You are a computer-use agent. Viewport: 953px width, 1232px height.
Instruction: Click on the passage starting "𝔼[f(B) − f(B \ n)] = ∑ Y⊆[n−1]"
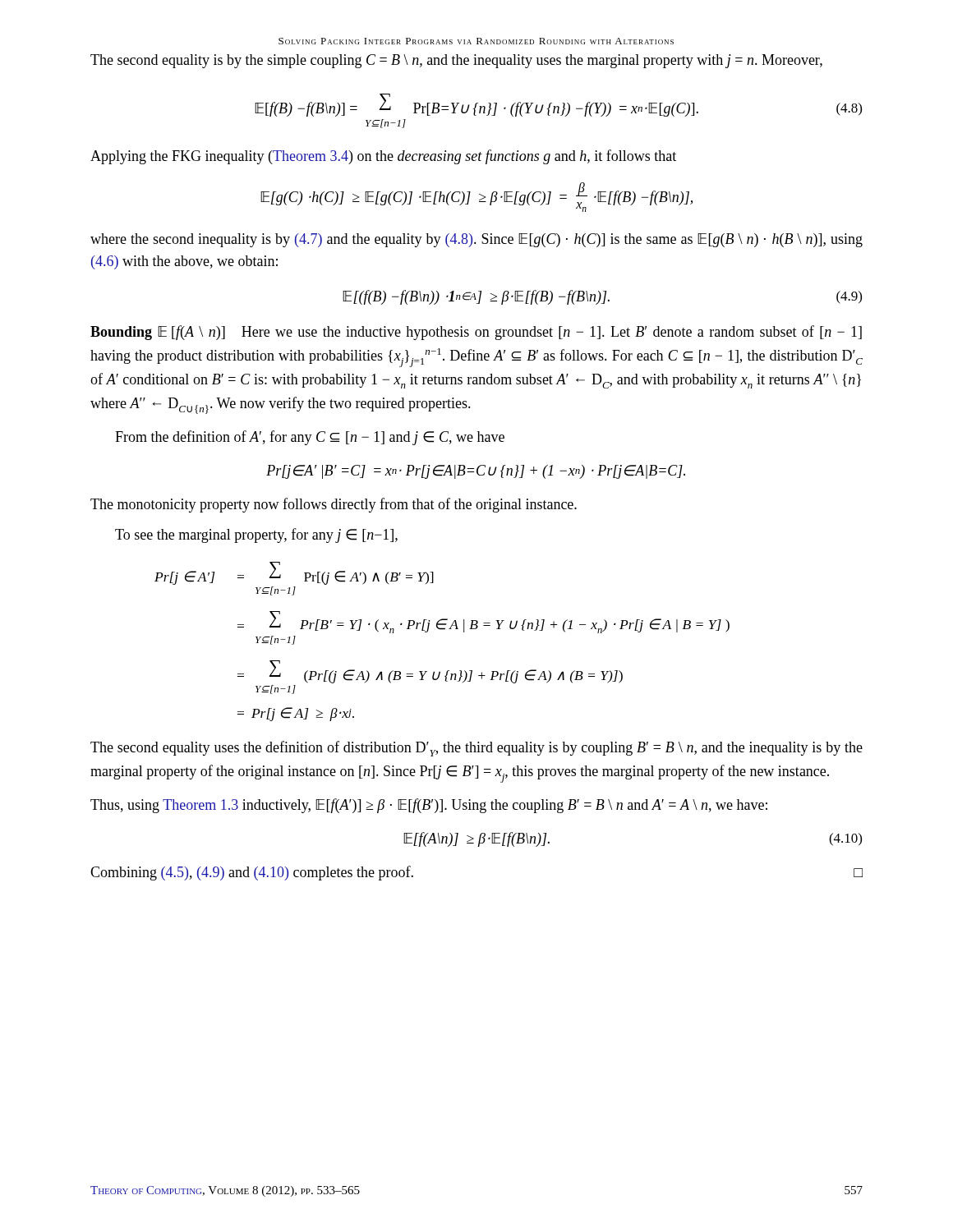pos(476,108)
